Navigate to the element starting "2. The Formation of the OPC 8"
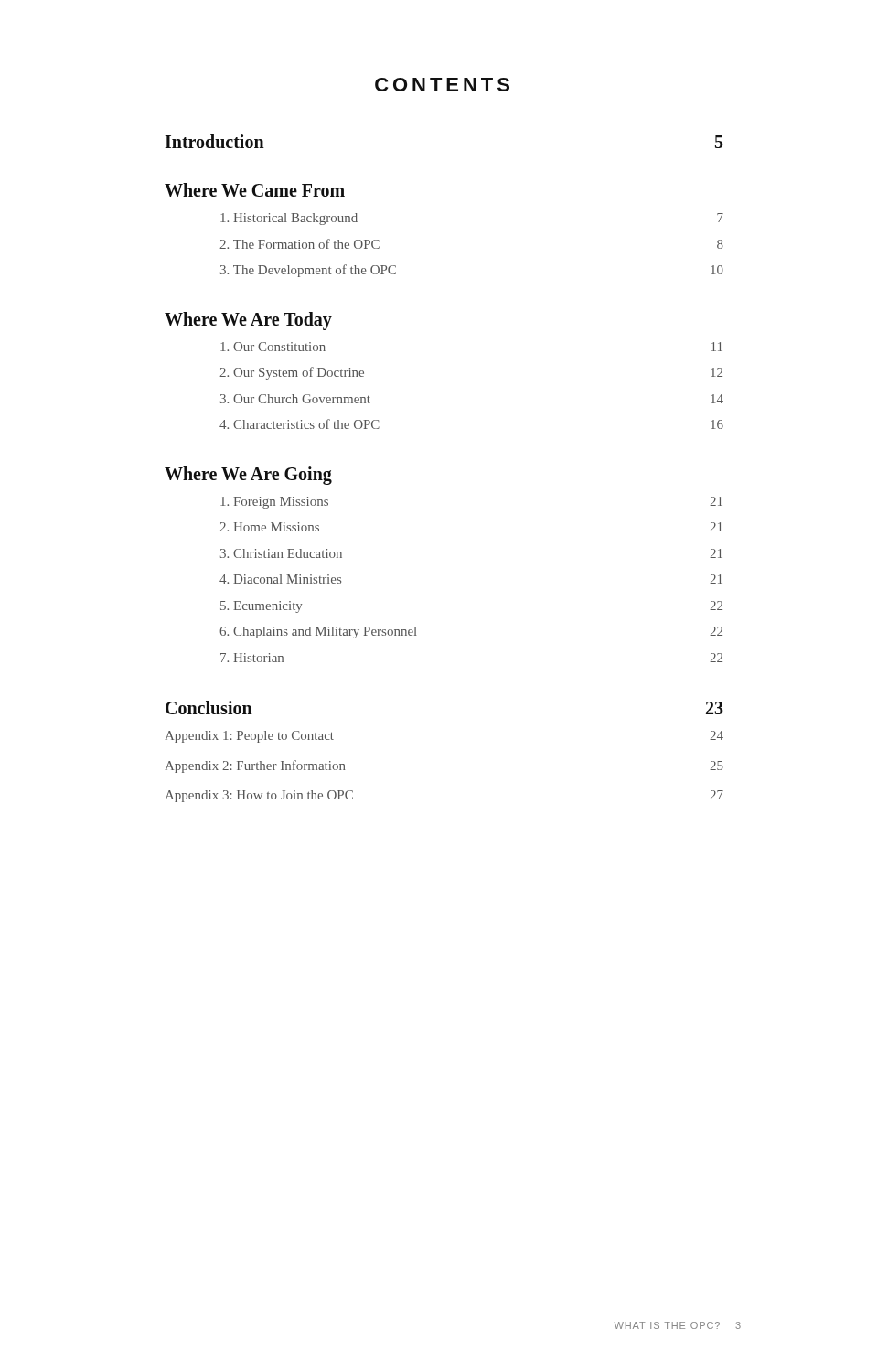The image size is (888, 1372). coord(300,244)
